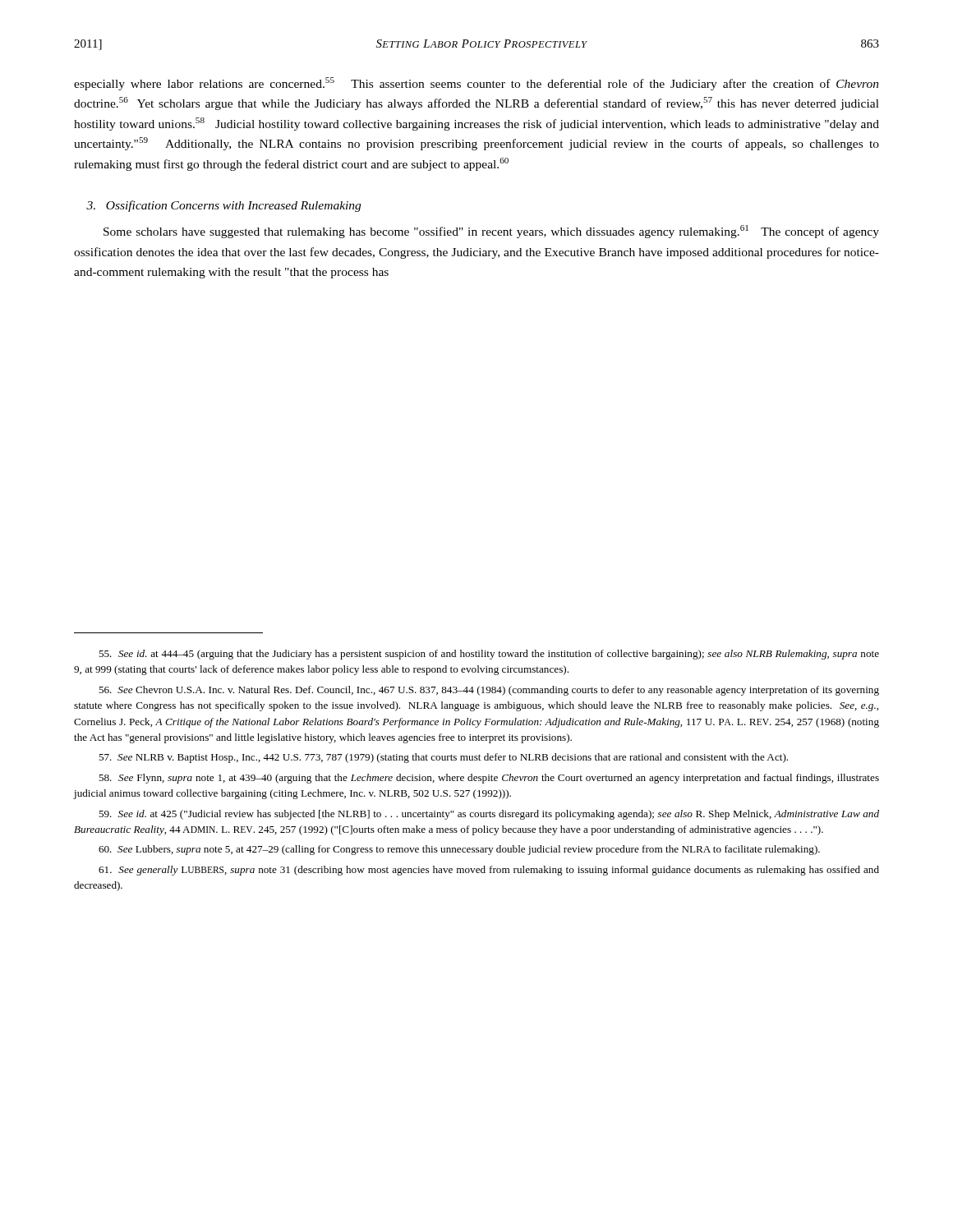This screenshot has height=1232, width=953.
Task: Find the section header on this page that starts "3. Ossification Concerns"
Action: point(218,205)
